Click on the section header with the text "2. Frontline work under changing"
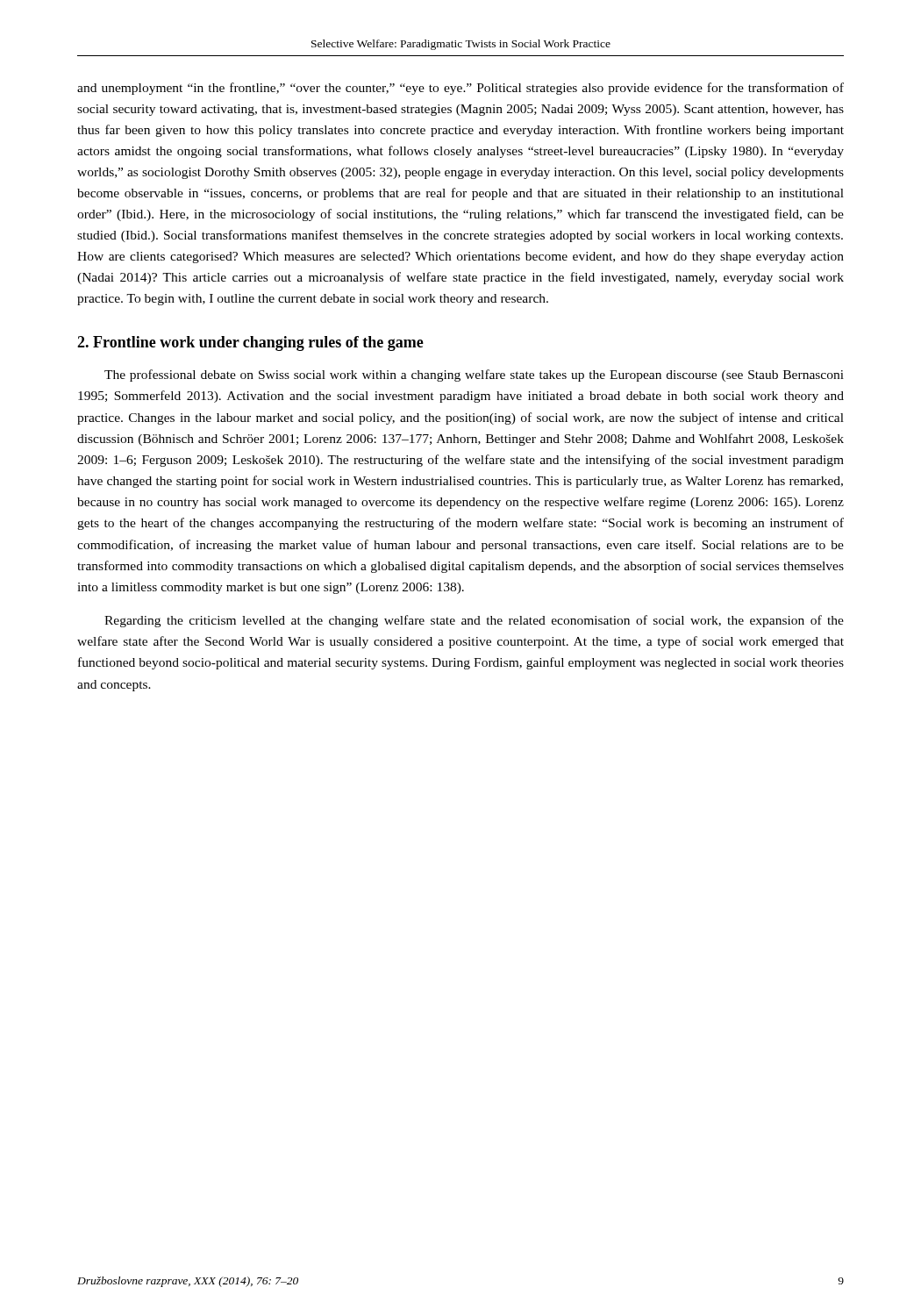 click(x=250, y=342)
